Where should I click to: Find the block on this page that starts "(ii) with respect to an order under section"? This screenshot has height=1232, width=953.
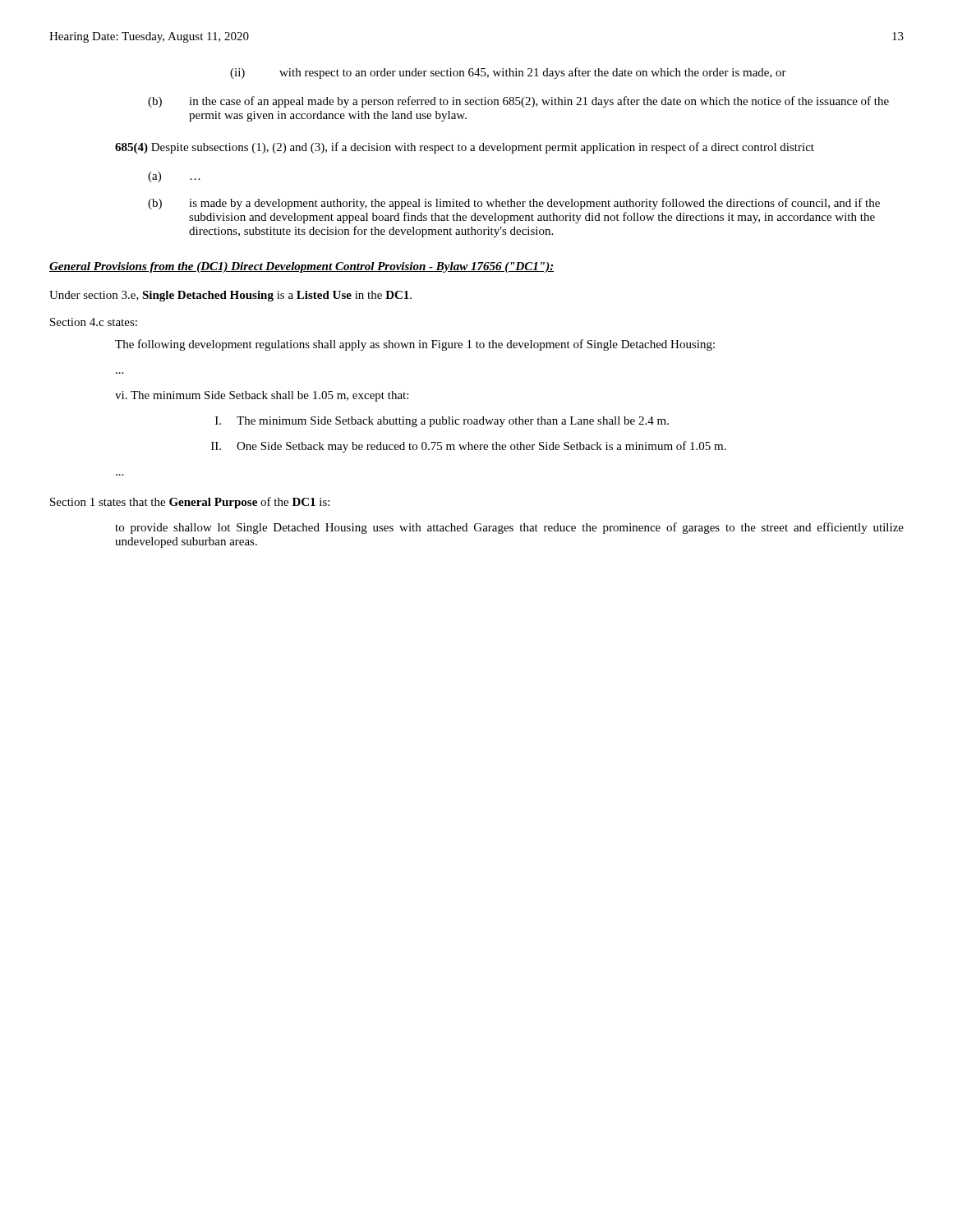tap(567, 73)
